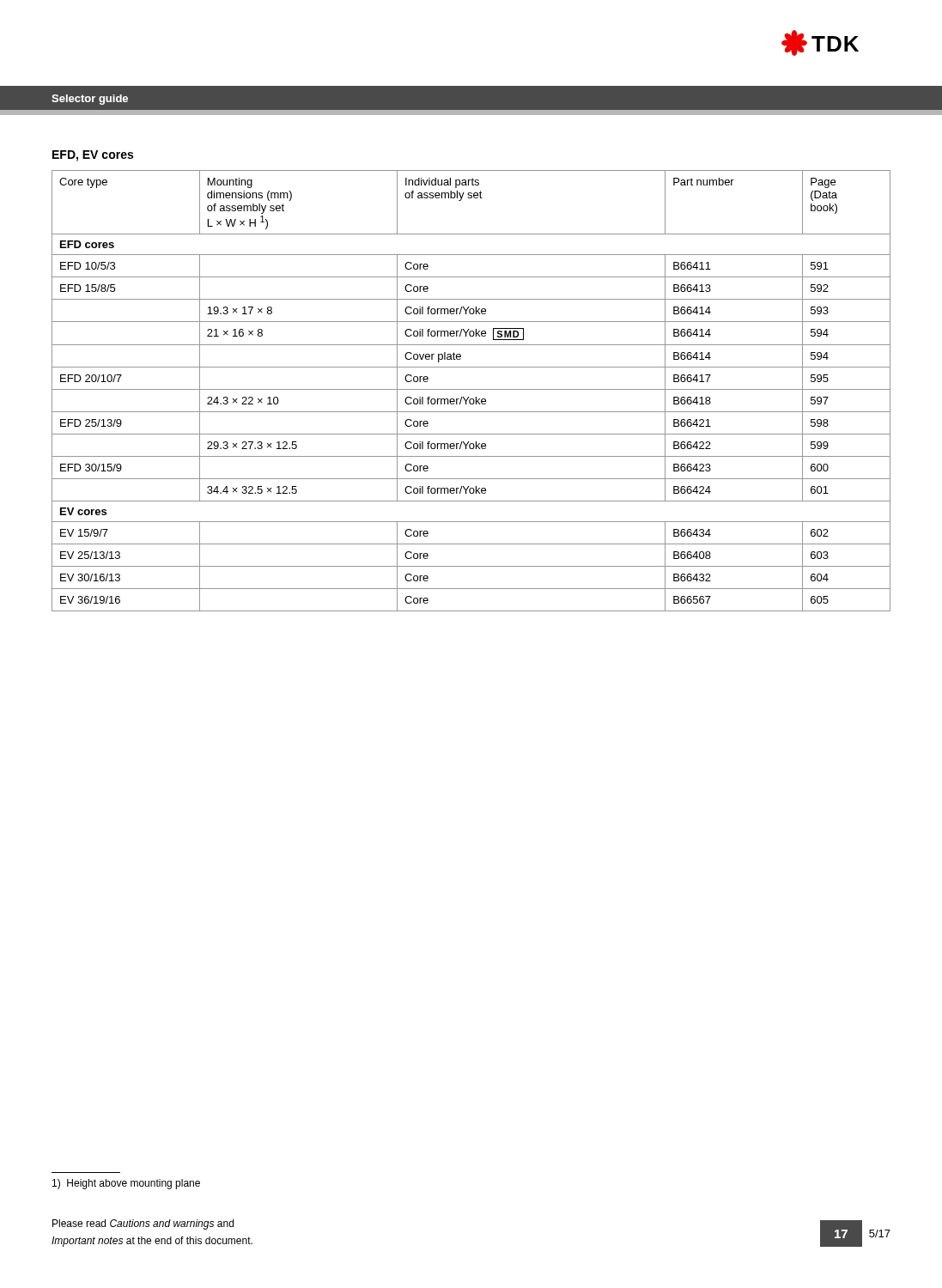The height and width of the screenshot is (1288, 942).
Task: Find the table that mentions "EFD 20/10/7"
Action: click(471, 391)
